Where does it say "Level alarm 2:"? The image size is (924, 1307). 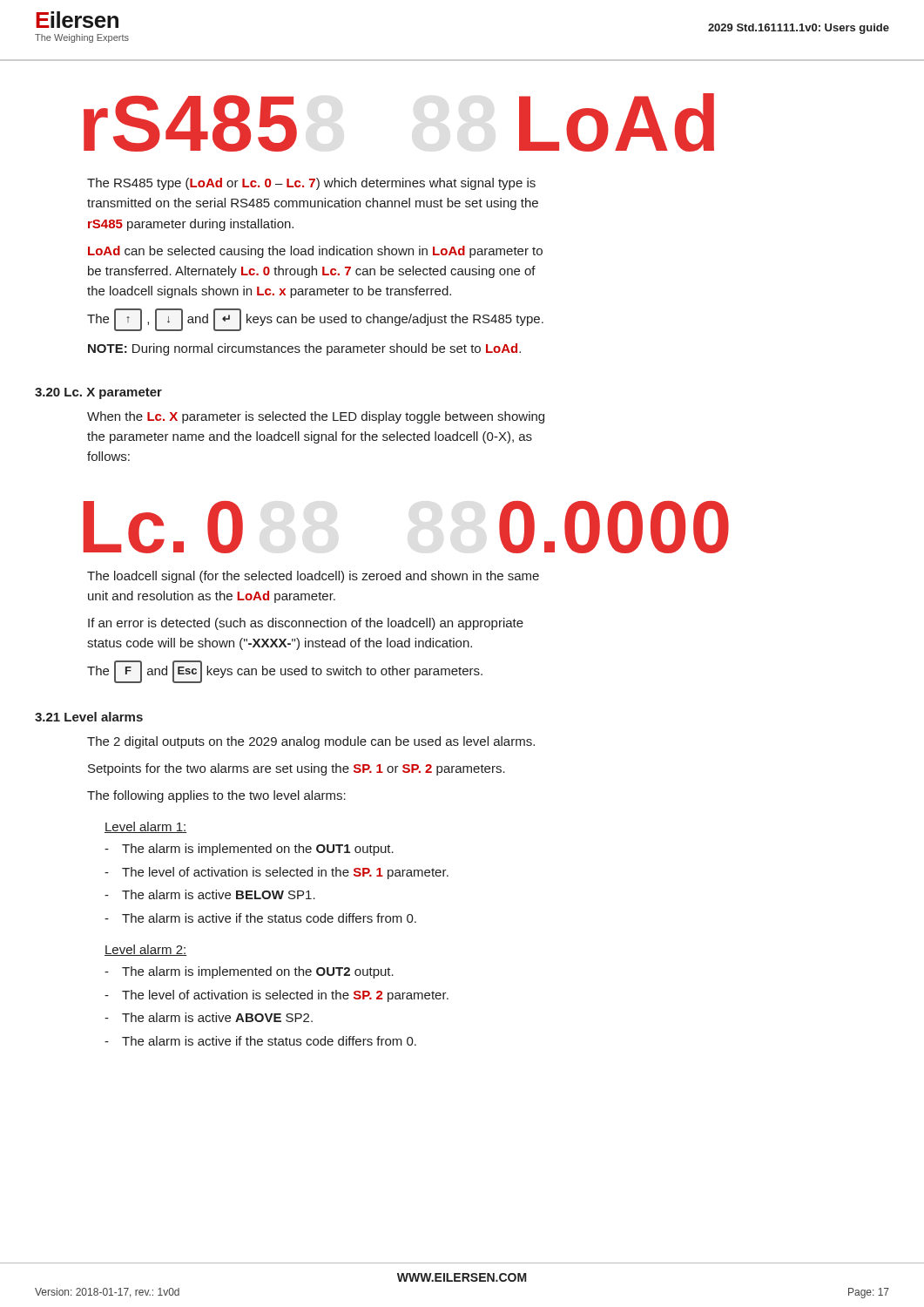pos(146,950)
